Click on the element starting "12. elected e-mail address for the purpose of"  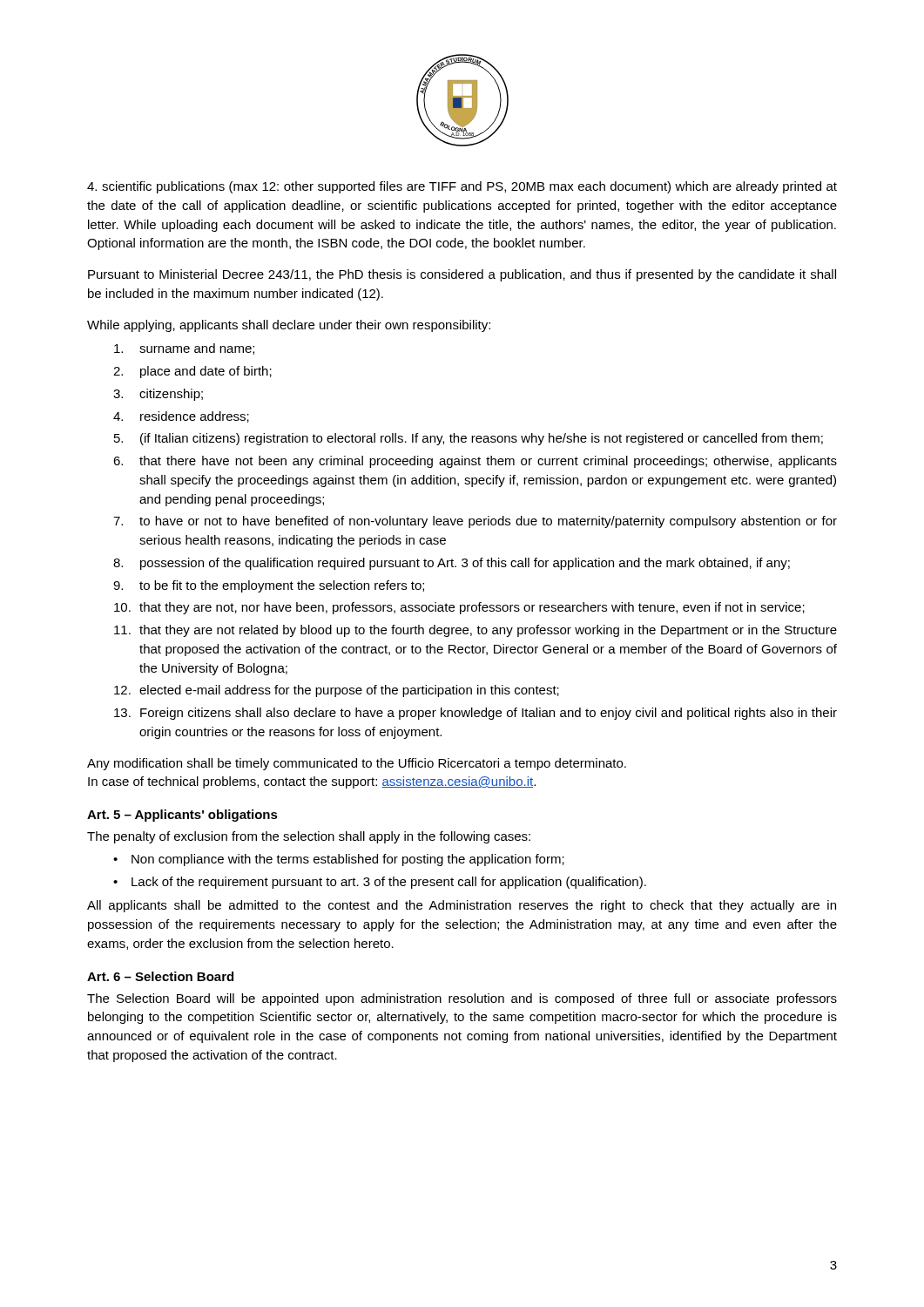pyautogui.click(x=475, y=690)
